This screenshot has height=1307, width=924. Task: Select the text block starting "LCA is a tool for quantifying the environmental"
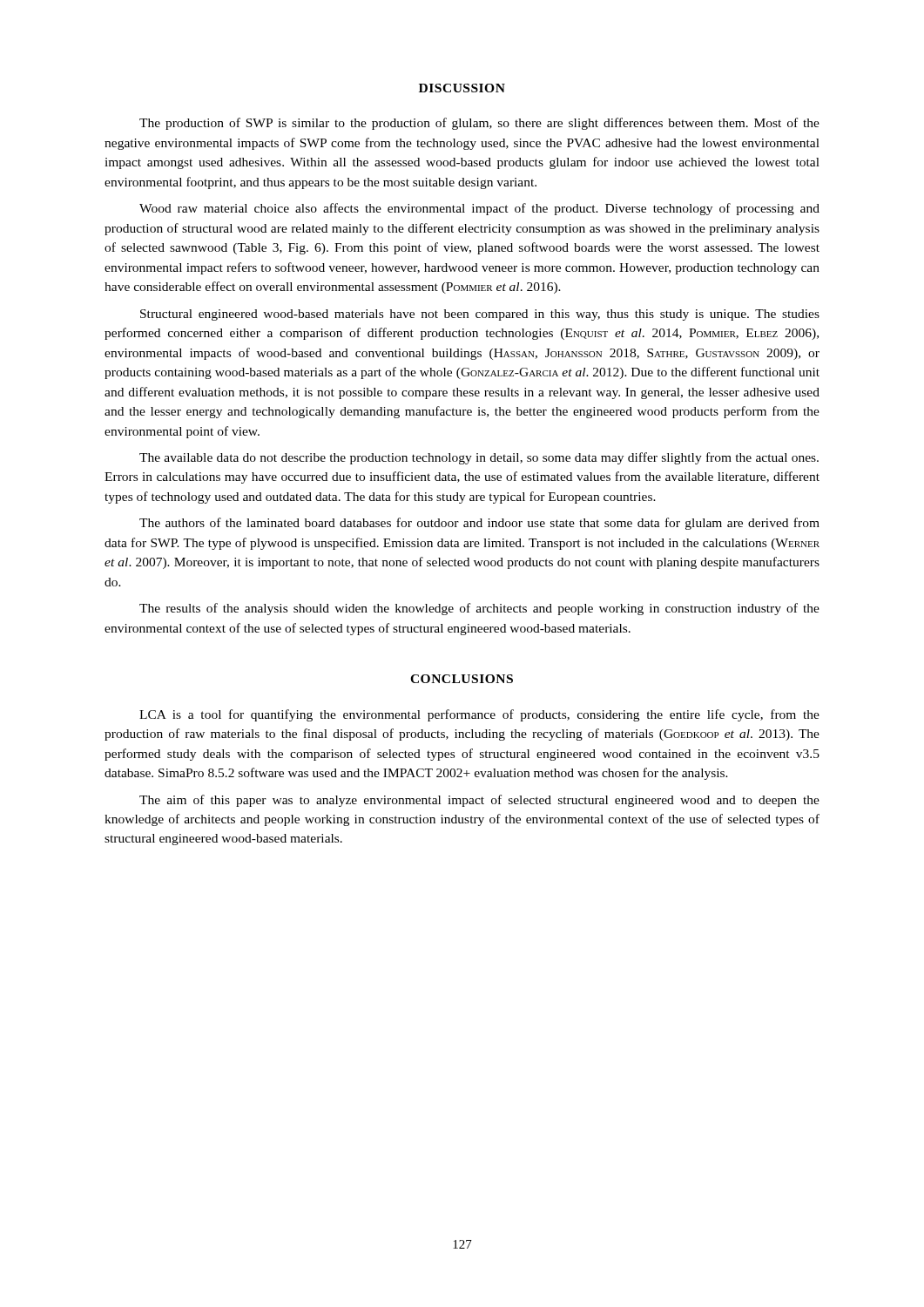coord(462,777)
